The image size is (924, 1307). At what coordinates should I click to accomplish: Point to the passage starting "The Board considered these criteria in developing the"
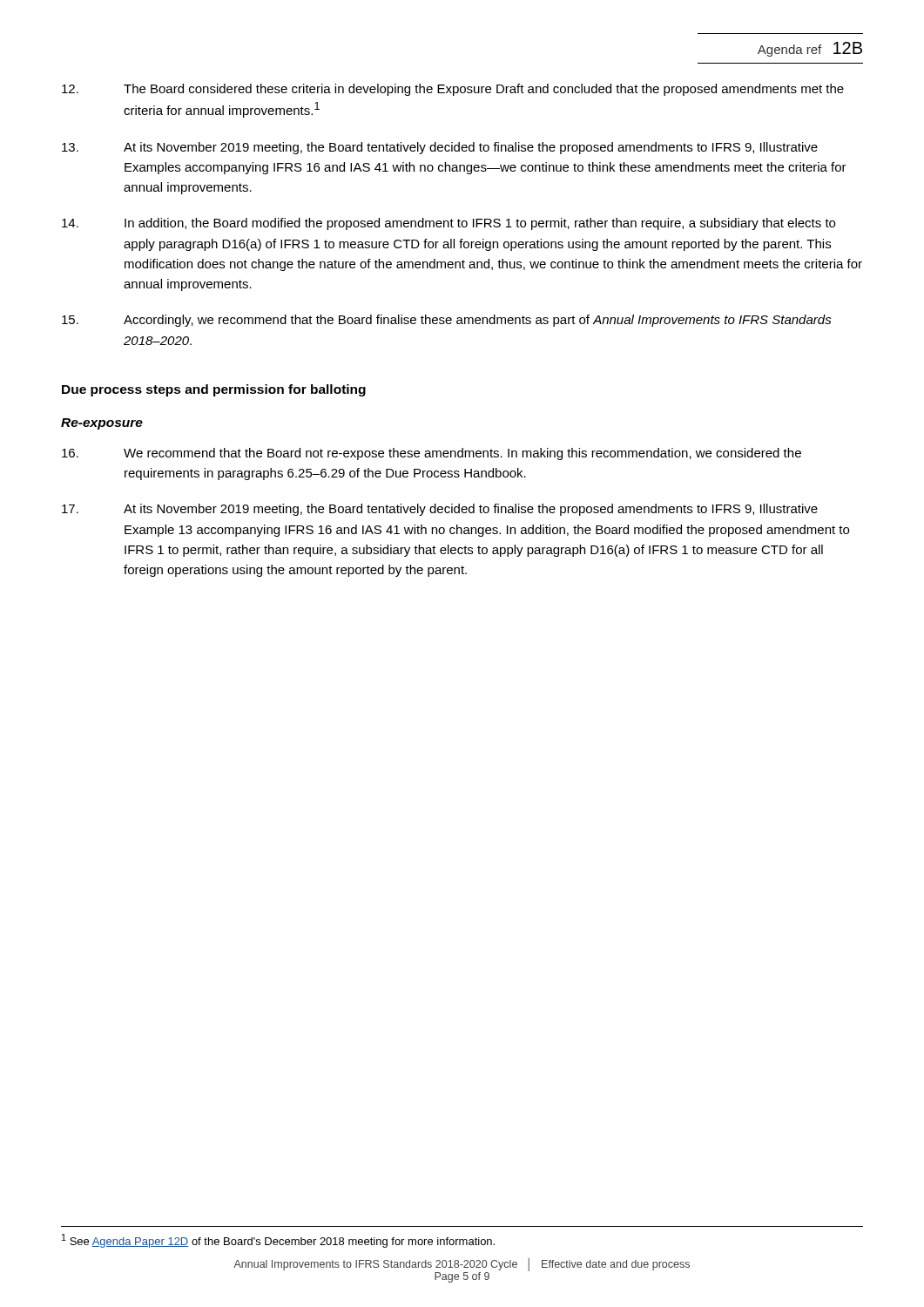coord(462,100)
